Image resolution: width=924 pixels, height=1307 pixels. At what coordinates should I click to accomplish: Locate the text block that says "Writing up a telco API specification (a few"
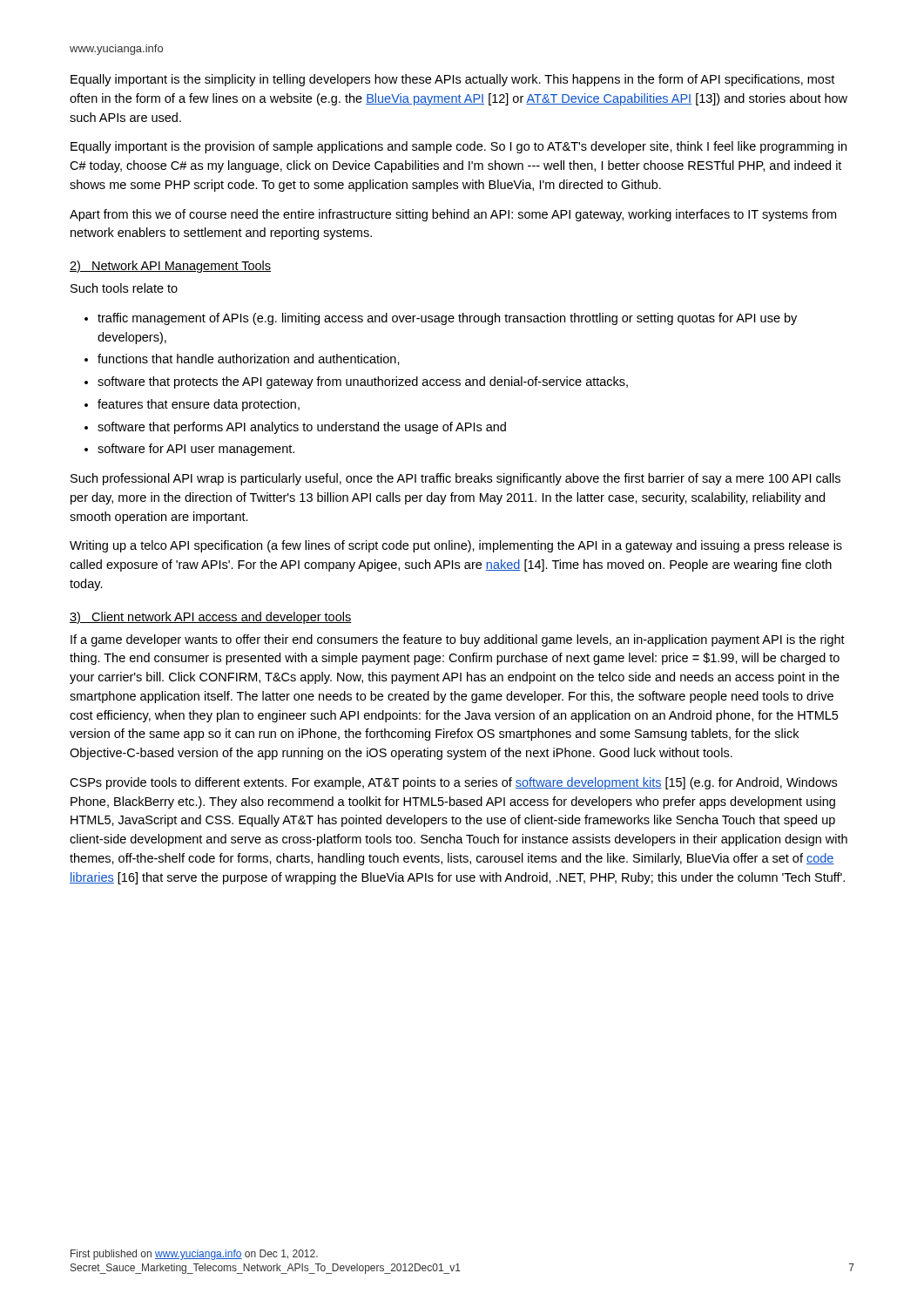coord(462,565)
